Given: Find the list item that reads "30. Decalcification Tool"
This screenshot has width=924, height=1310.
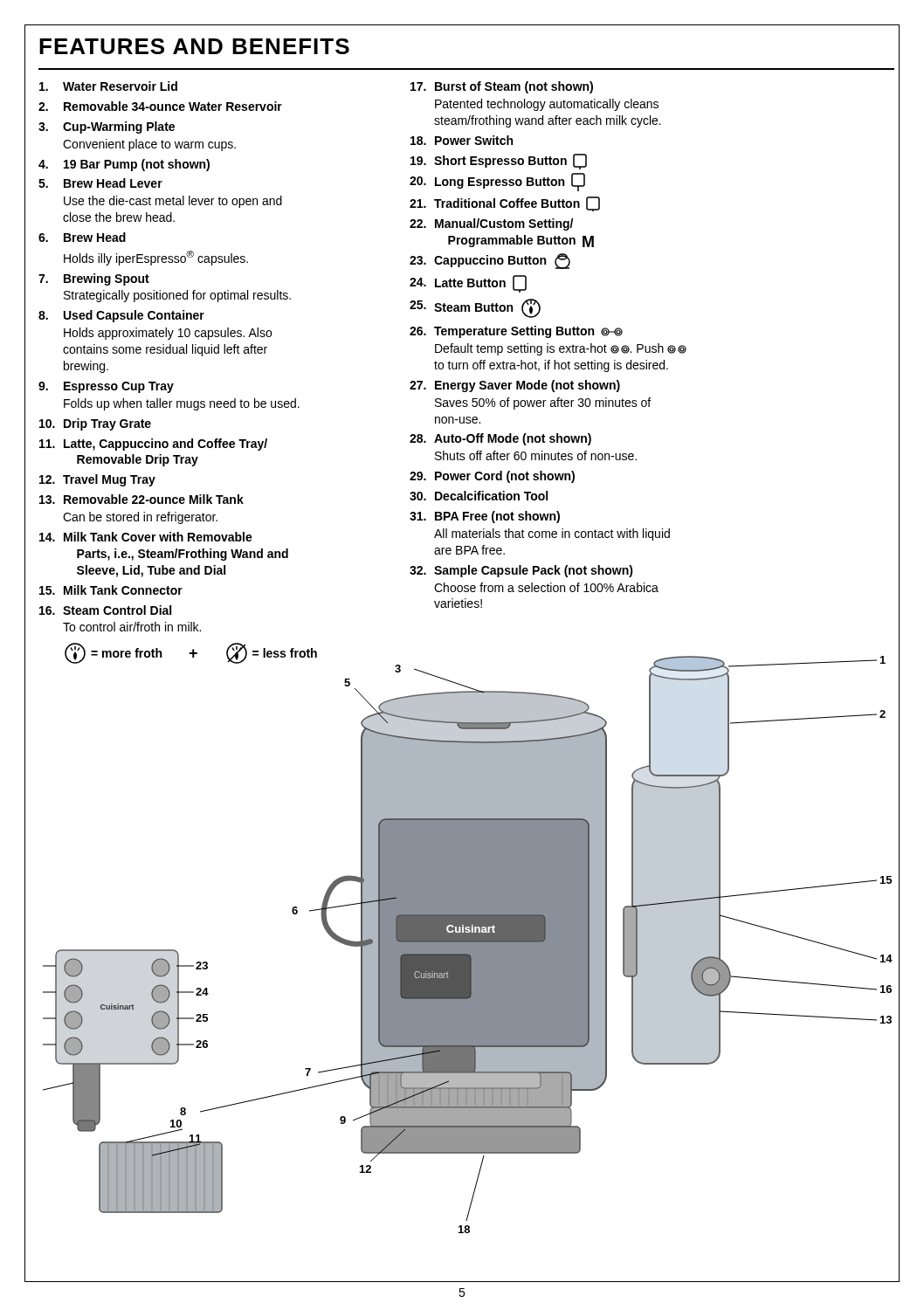Looking at the screenshot, I should (479, 496).
